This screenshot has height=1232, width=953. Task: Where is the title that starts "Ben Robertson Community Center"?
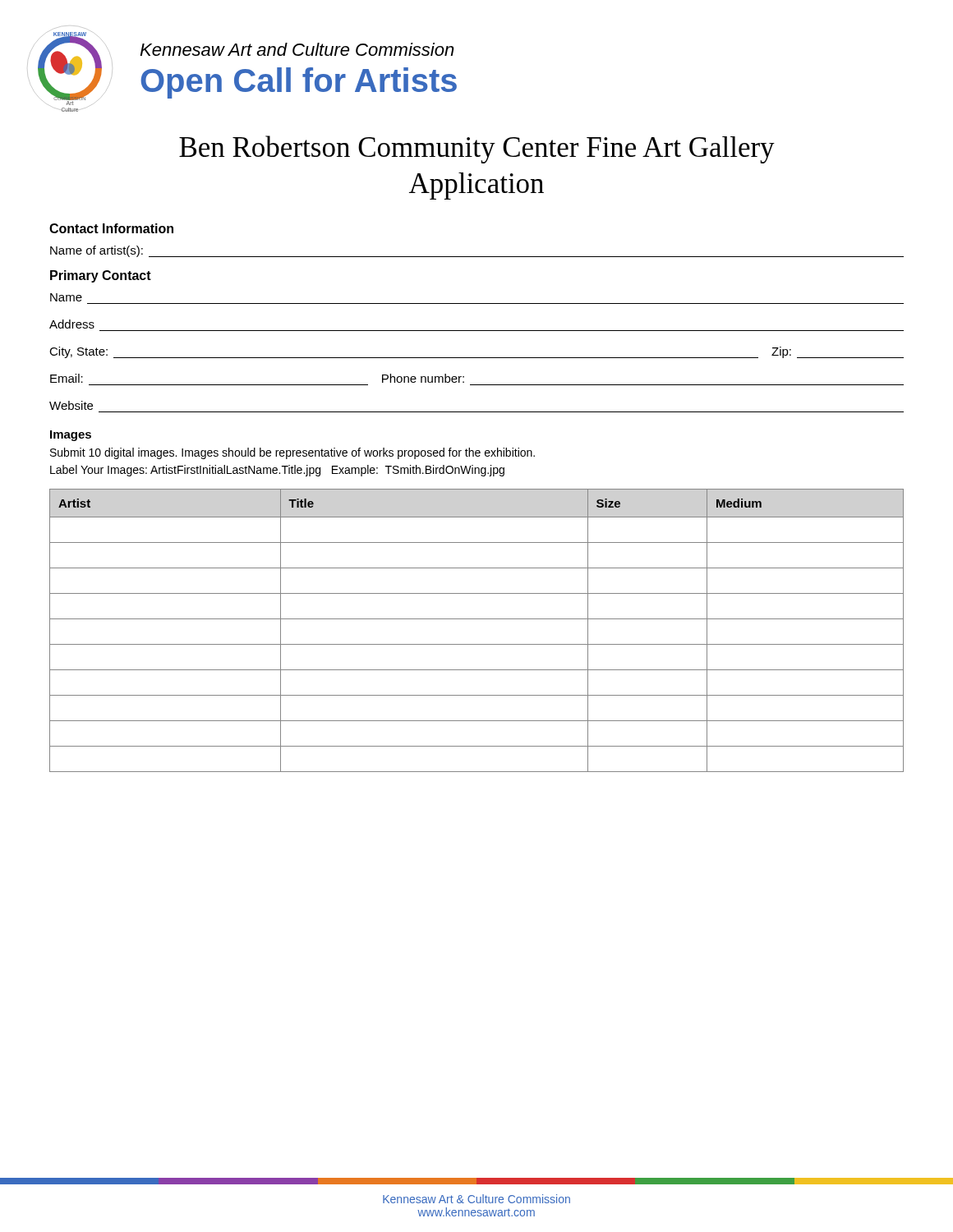pyautogui.click(x=476, y=166)
